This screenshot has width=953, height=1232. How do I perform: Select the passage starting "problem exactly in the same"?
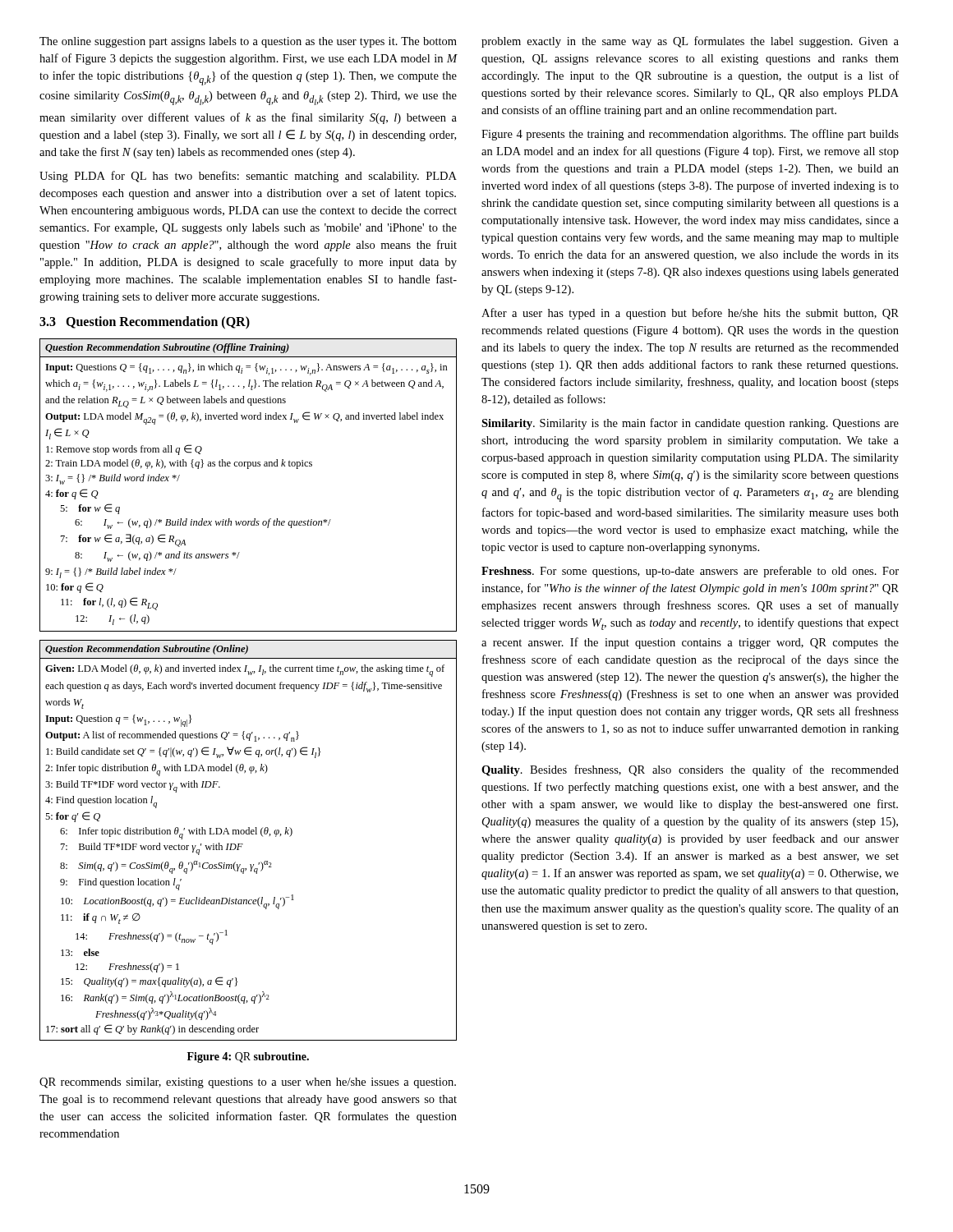[690, 484]
